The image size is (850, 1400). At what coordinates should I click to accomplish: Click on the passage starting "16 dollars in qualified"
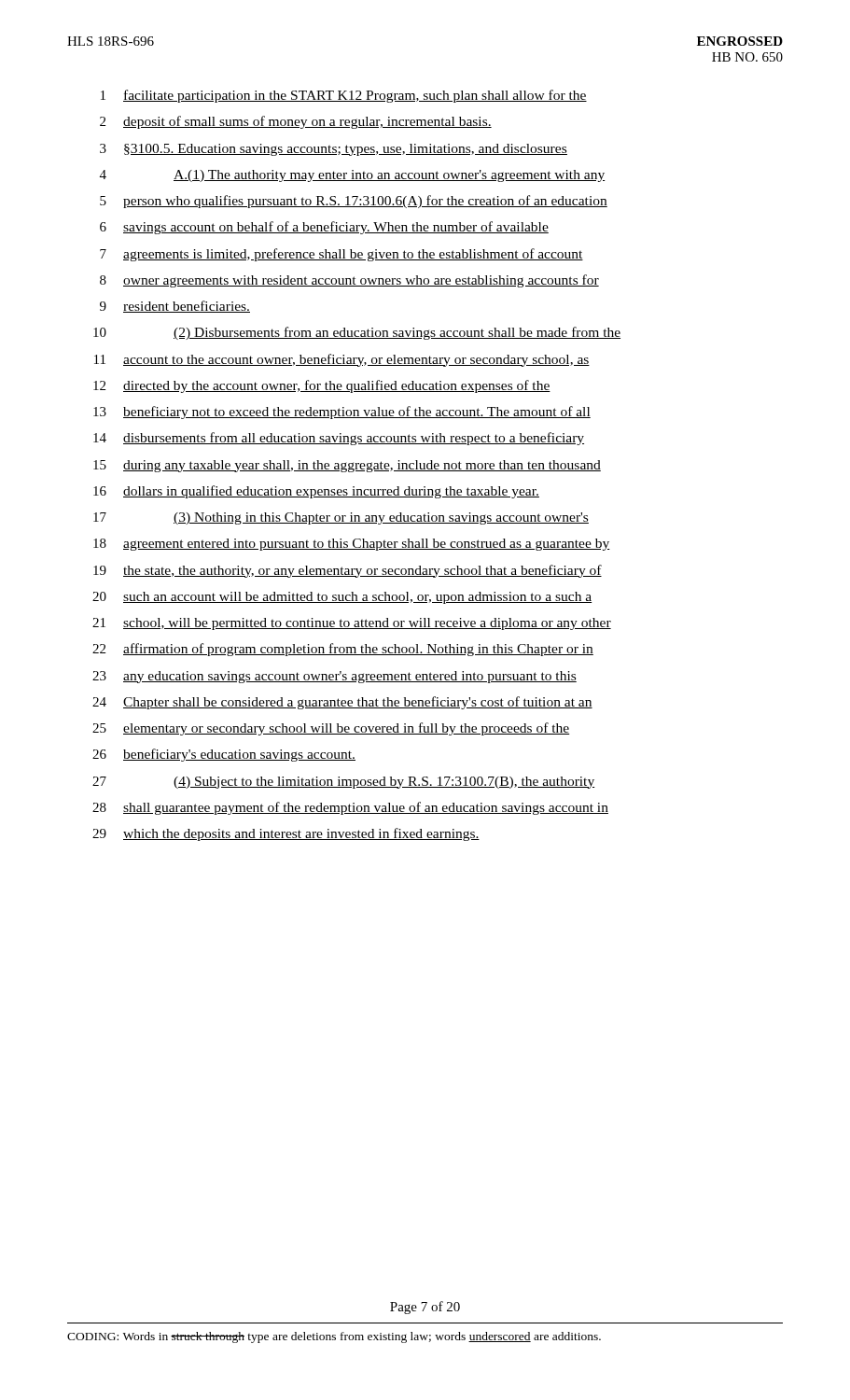pos(425,491)
